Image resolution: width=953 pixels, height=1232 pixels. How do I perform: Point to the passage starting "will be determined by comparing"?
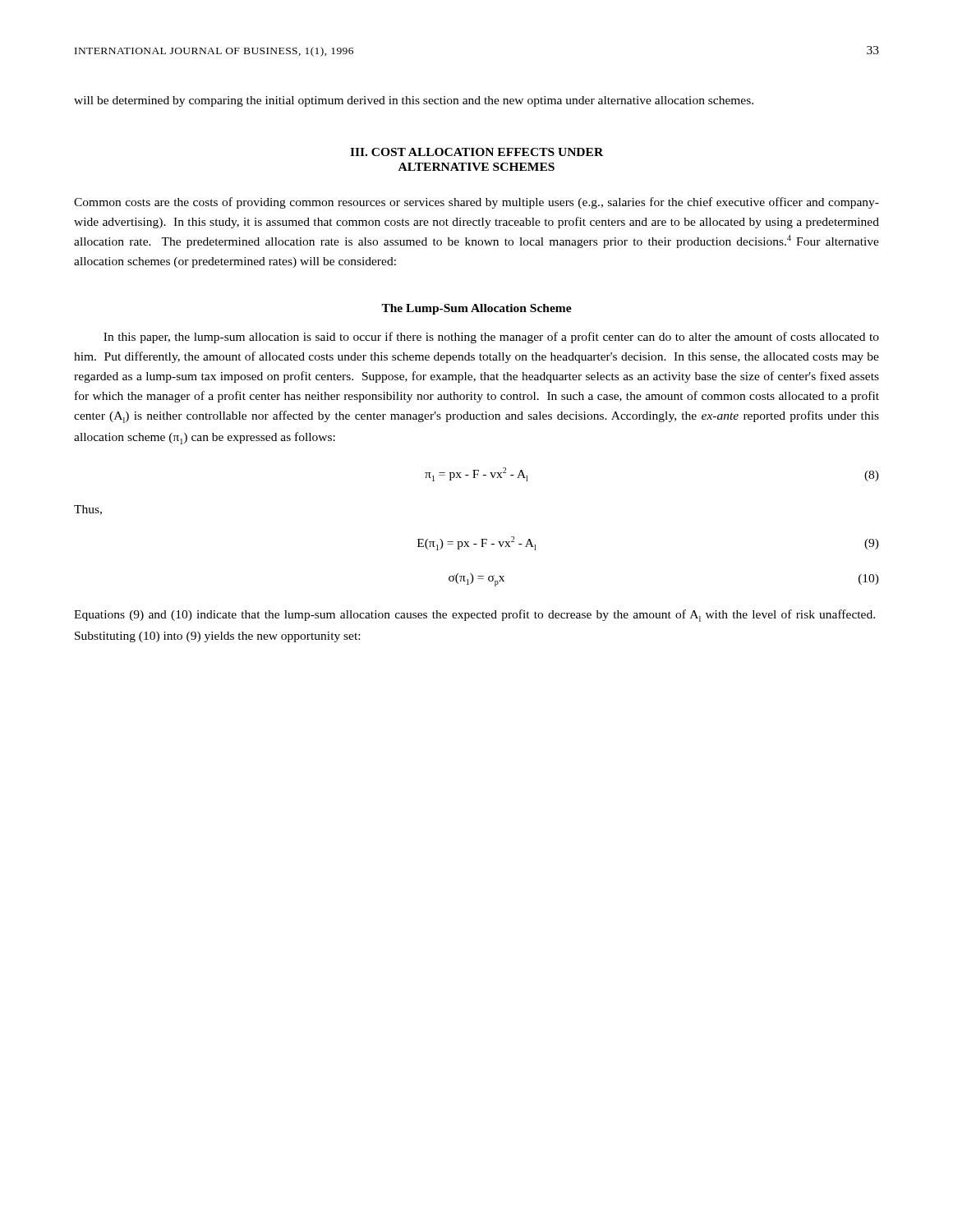pos(414,100)
